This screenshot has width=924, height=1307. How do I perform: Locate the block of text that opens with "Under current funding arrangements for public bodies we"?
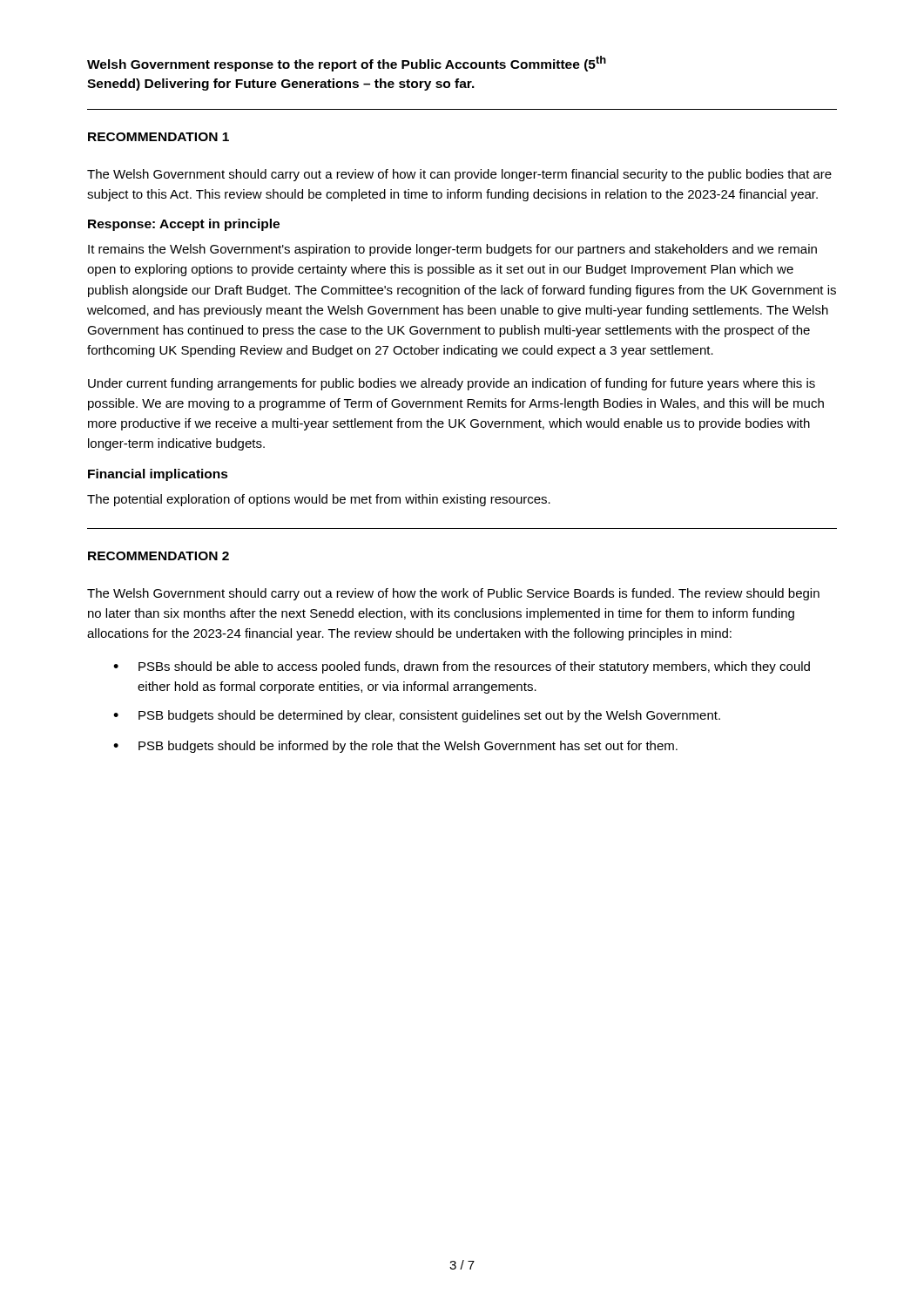coord(456,413)
